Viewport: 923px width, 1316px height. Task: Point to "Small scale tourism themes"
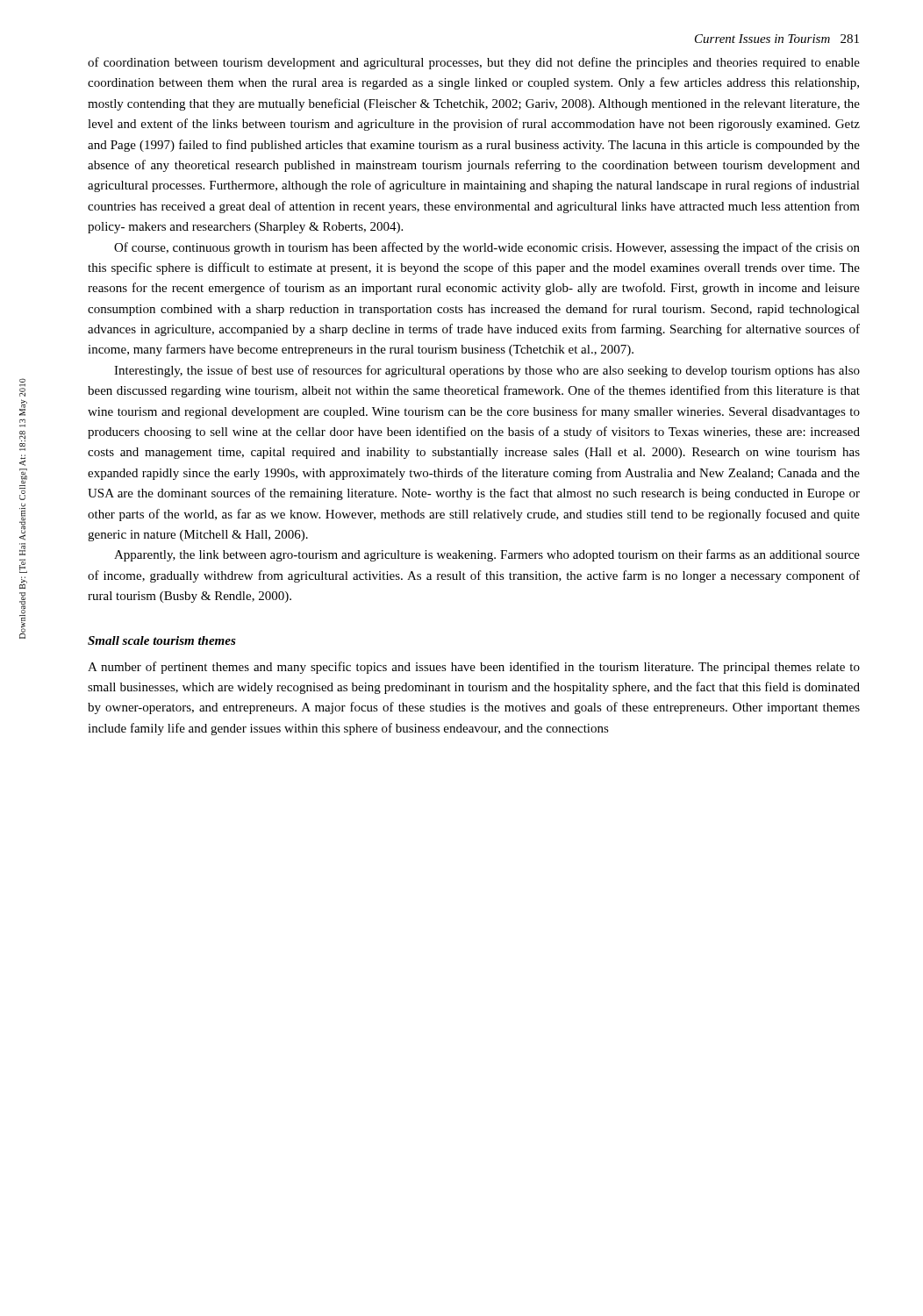click(162, 640)
